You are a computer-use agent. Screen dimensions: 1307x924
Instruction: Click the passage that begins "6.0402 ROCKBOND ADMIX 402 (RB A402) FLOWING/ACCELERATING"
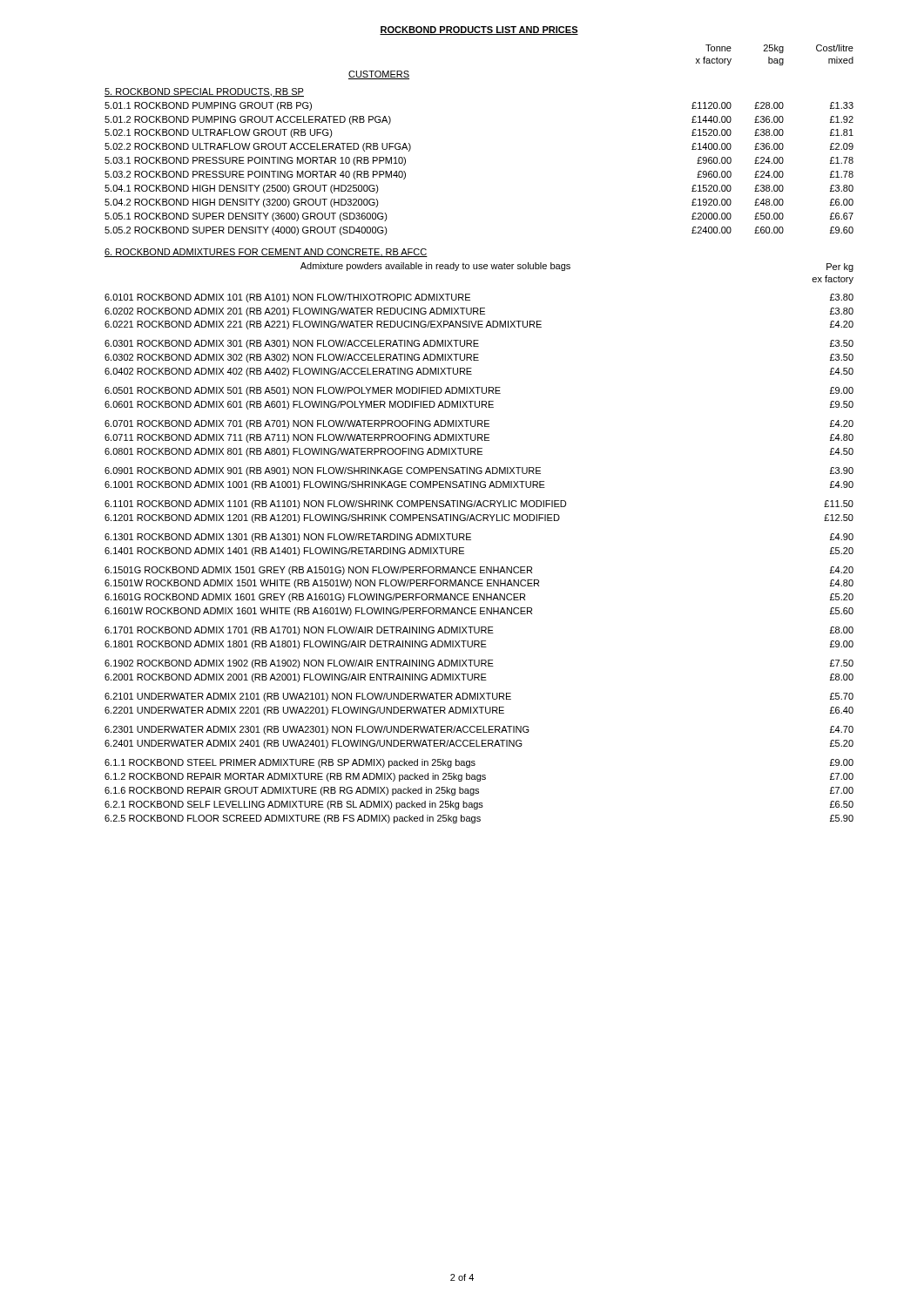click(479, 372)
